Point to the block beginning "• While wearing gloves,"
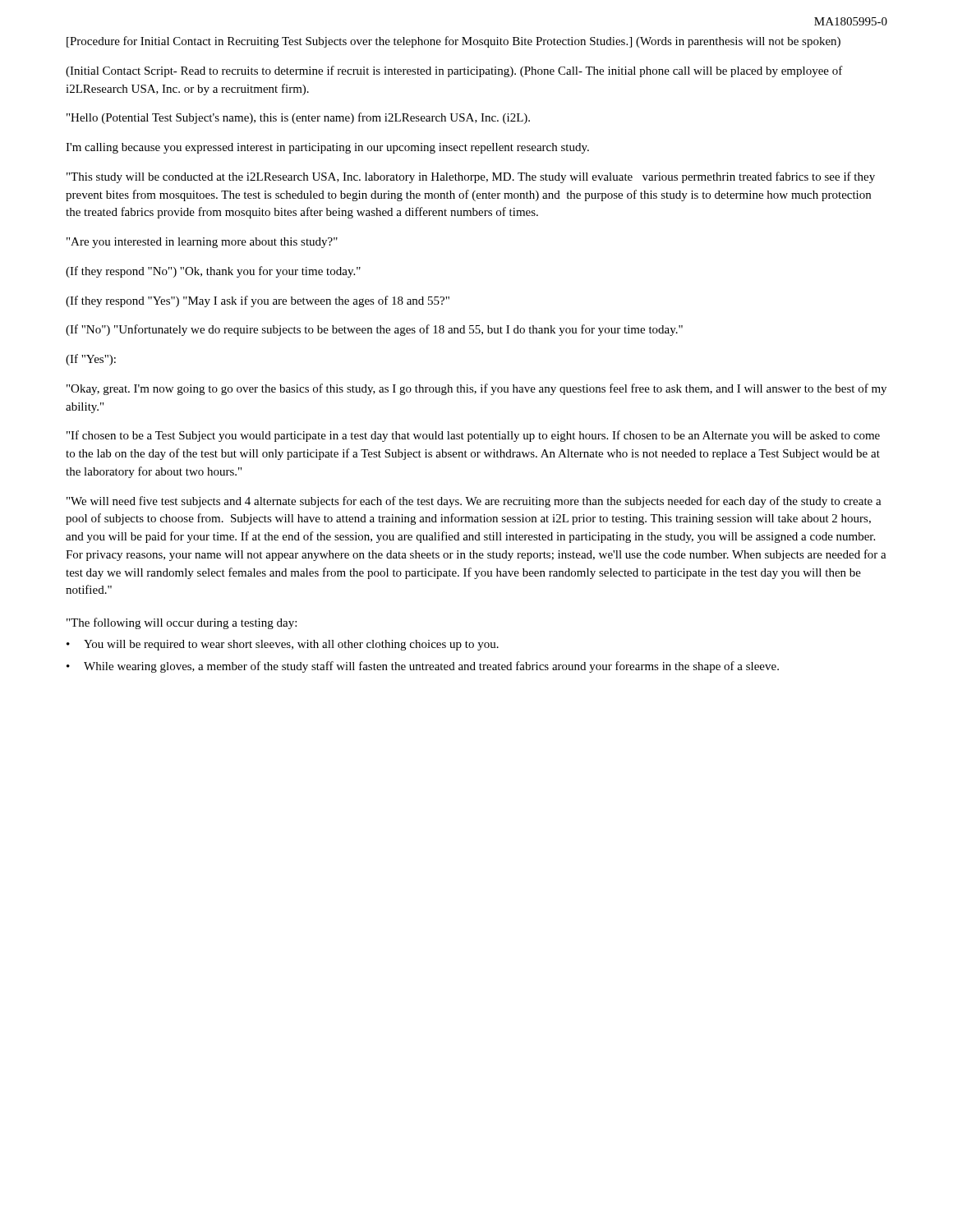953x1232 pixels. 423,666
